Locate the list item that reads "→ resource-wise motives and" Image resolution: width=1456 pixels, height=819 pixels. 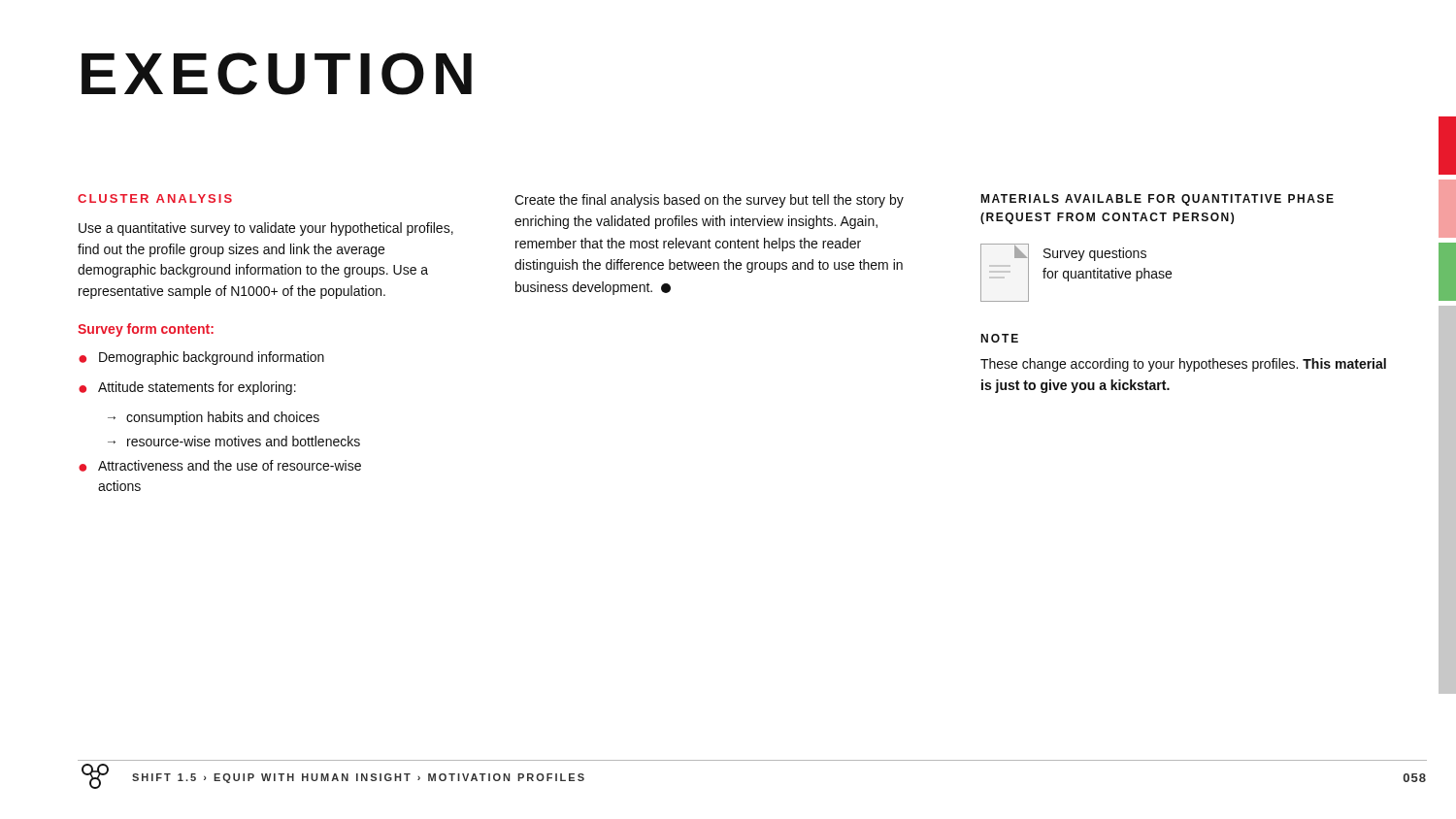point(233,442)
